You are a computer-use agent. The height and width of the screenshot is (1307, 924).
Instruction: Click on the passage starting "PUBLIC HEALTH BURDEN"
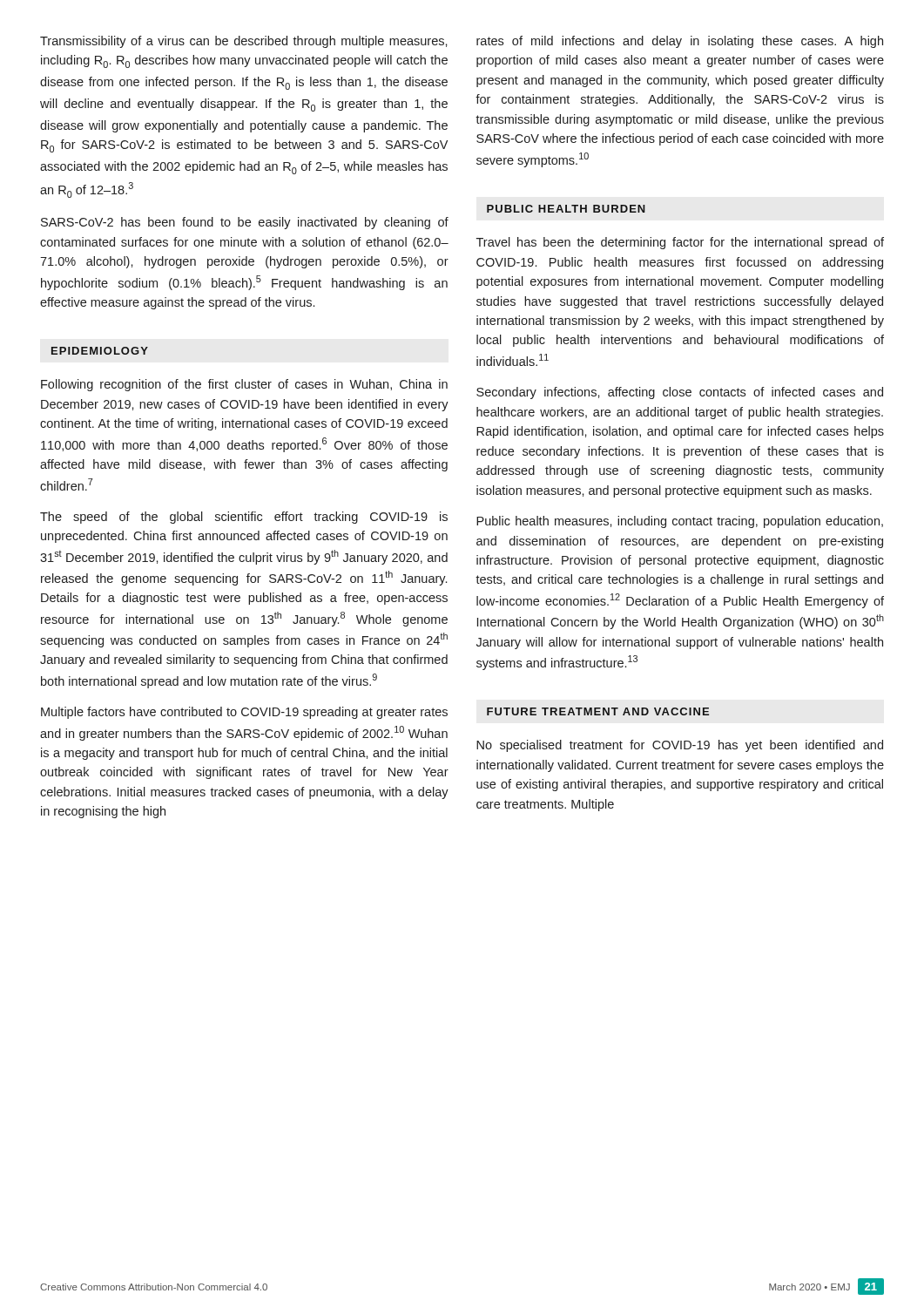566,209
